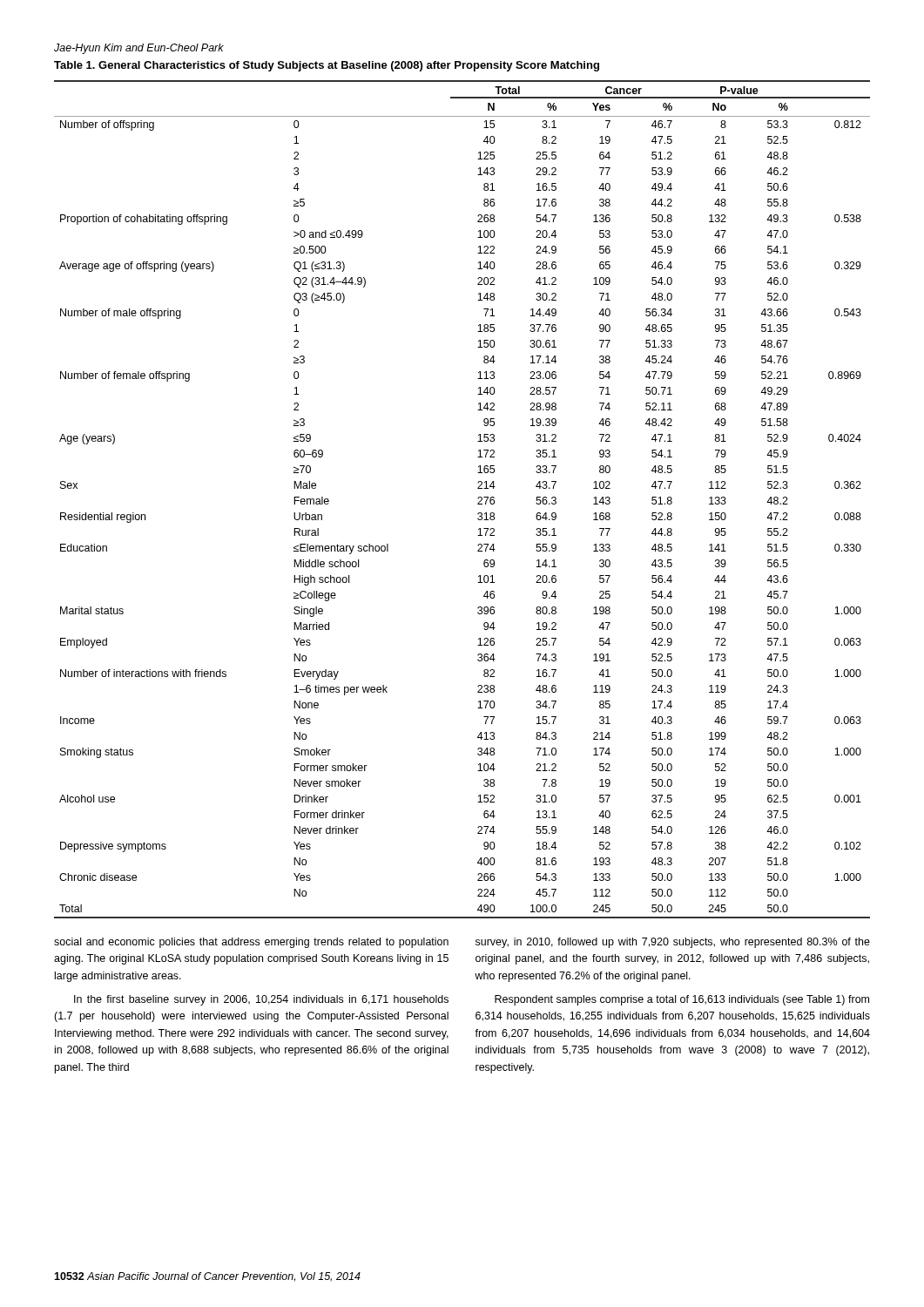Viewport: 924px width, 1307px height.
Task: Locate the element starting "Table 1. General"
Action: click(x=327, y=65)
